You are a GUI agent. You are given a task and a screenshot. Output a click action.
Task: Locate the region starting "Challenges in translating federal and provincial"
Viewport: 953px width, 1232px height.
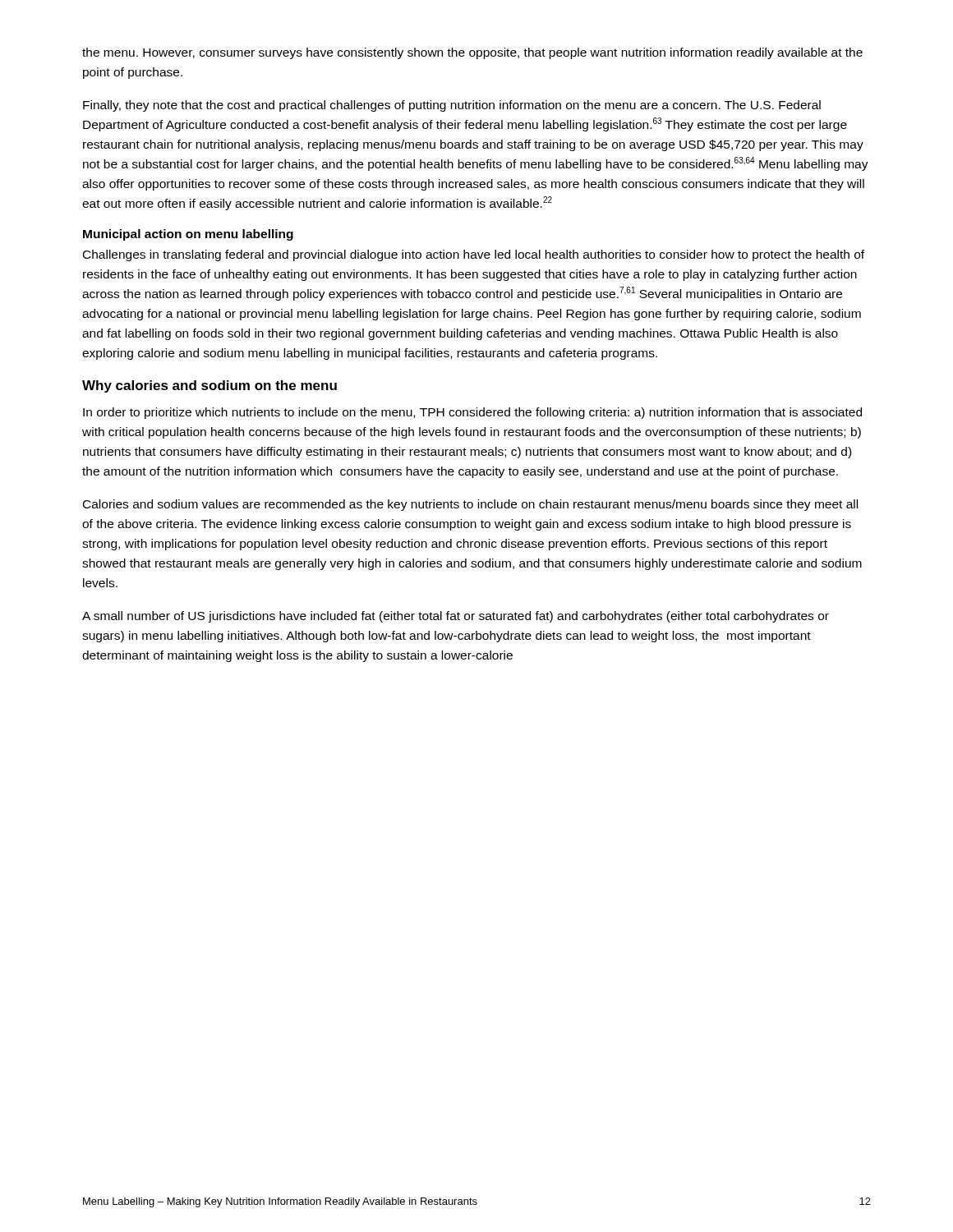473,304
